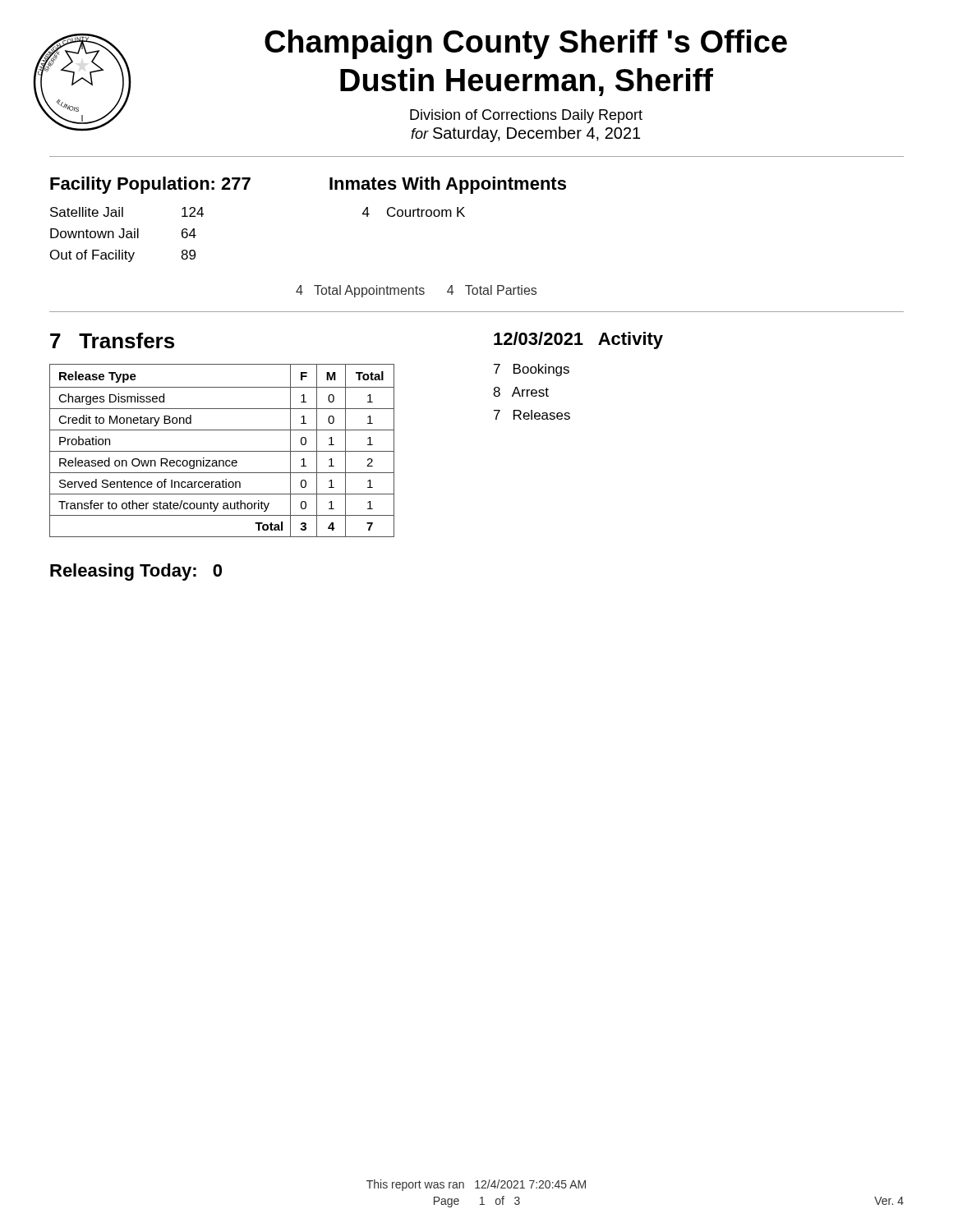Where does it say "Inmates With Appointments"?
Screen dimensions: 1232x953
click(x=448, y=184)
